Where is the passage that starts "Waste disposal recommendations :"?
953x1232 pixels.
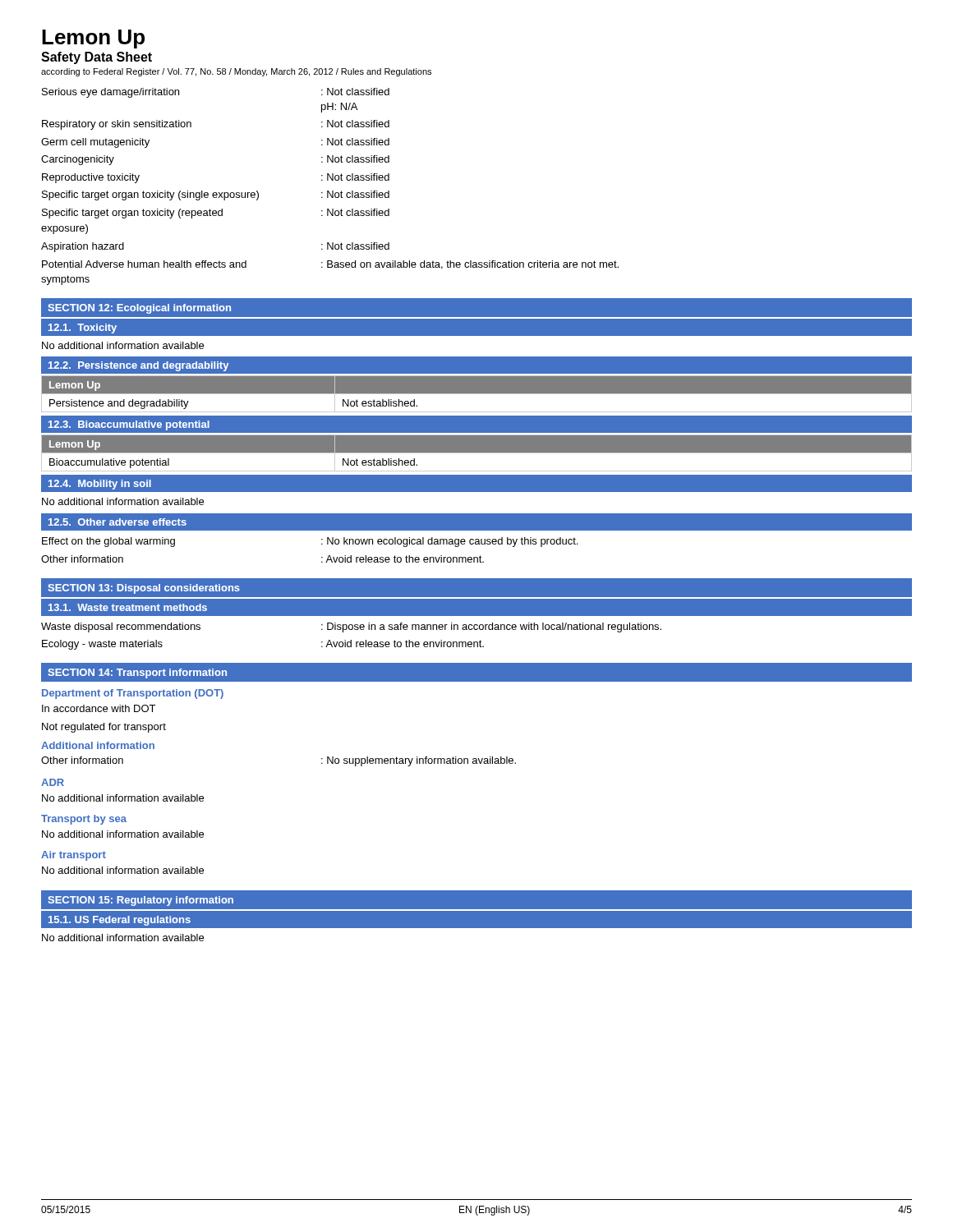476,635
